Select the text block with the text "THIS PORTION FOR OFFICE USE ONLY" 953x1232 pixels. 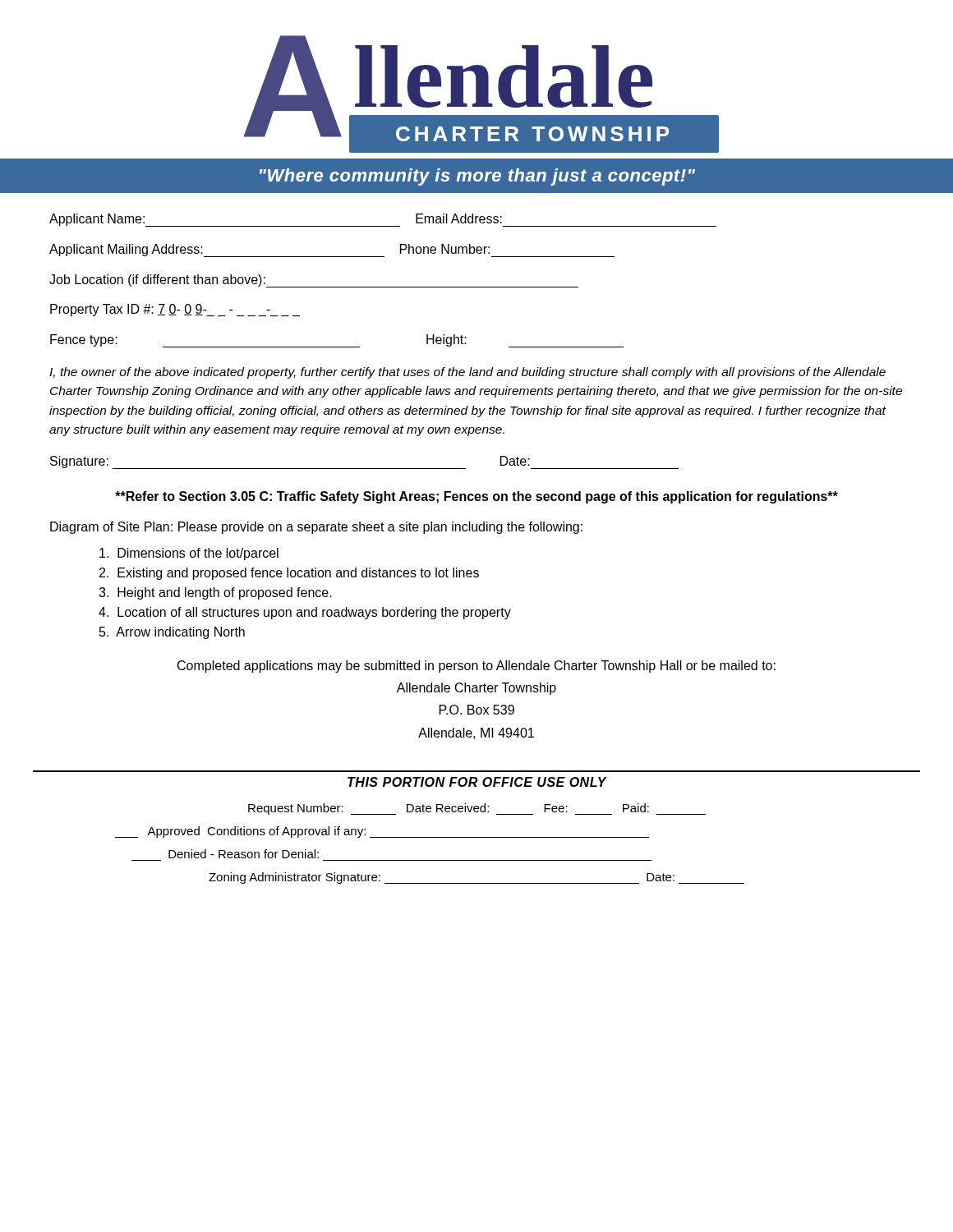(476, 829)
